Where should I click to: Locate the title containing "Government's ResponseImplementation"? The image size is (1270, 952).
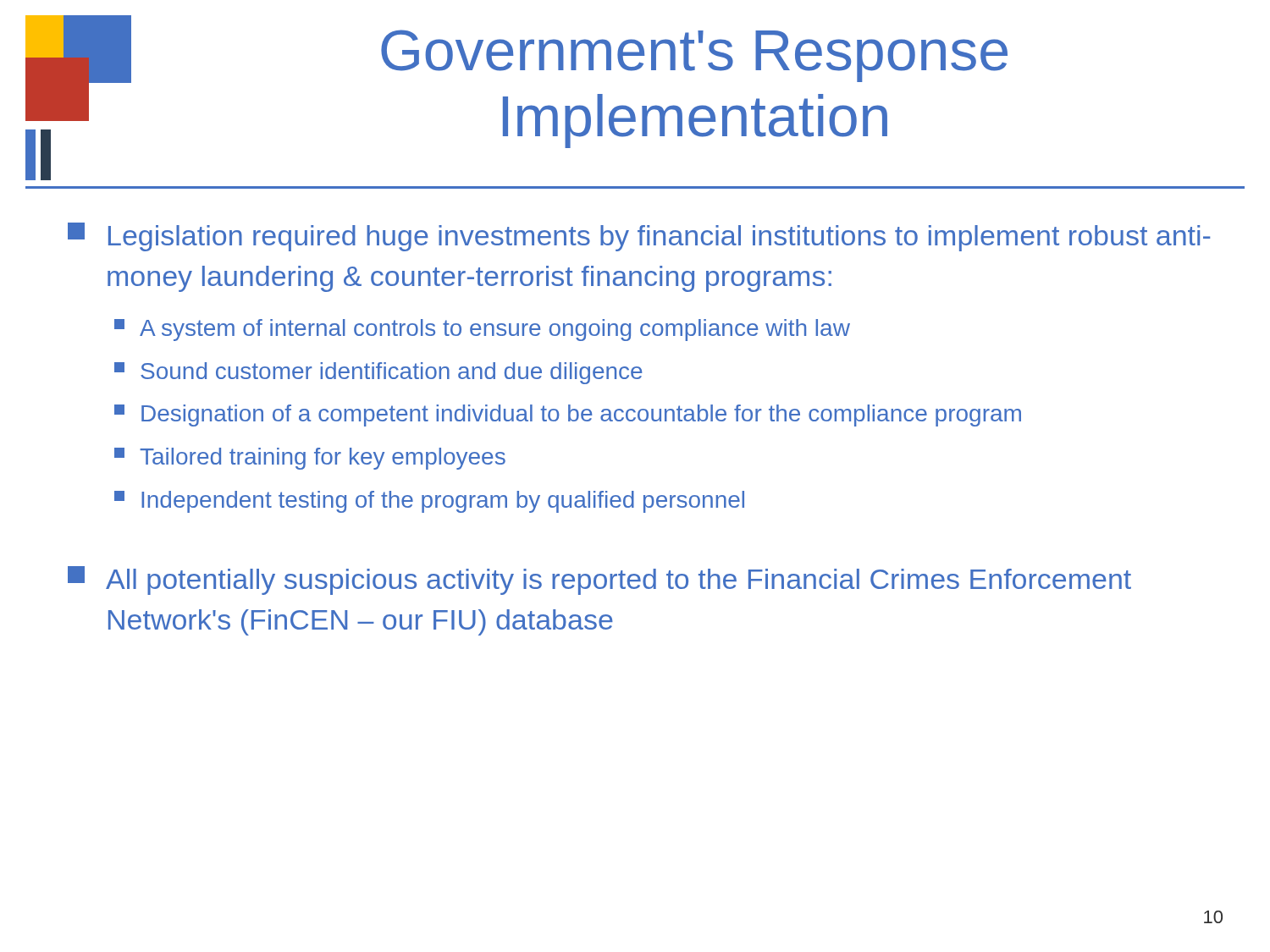pos(694,83)
